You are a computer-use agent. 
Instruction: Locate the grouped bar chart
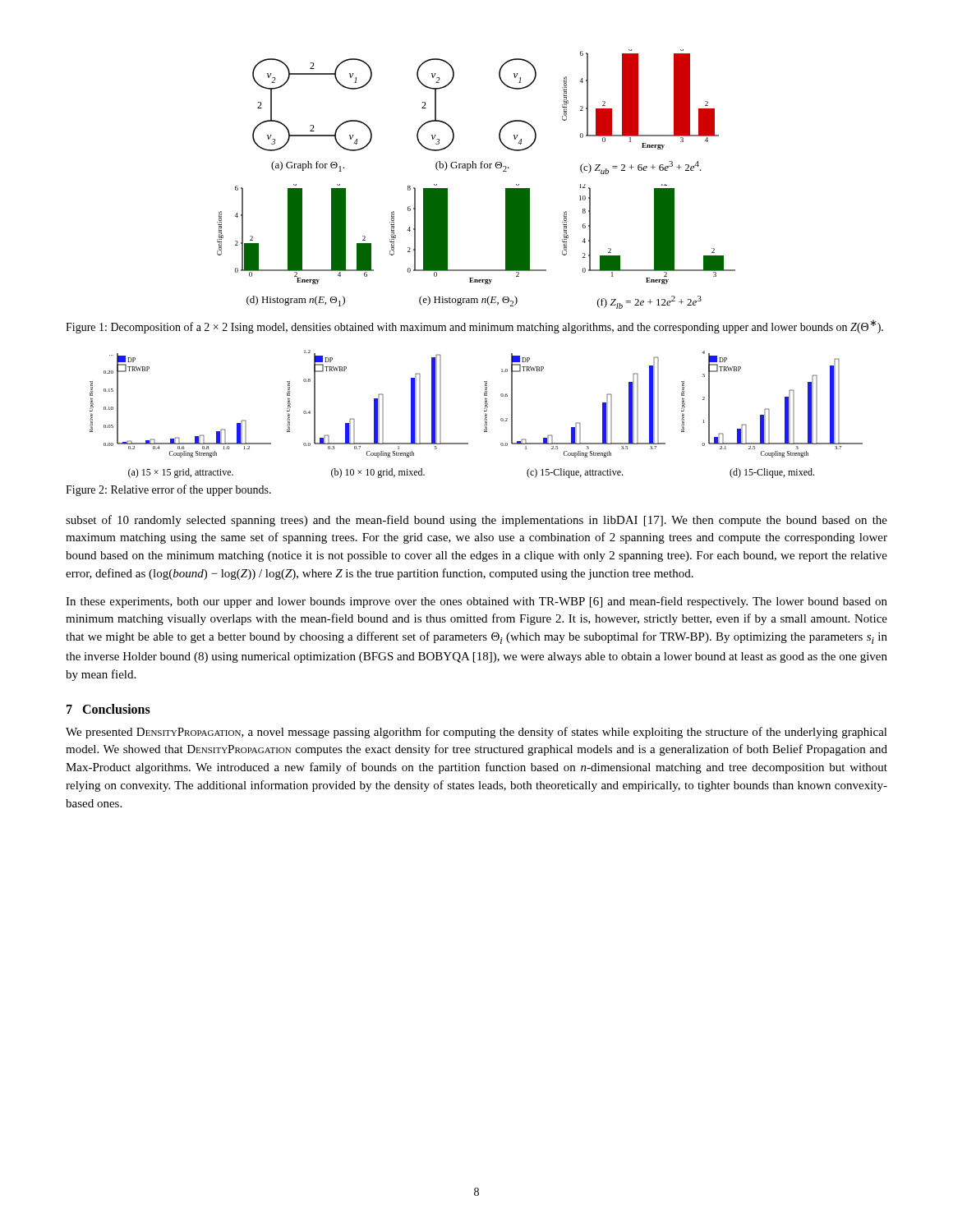pos(476,414)
